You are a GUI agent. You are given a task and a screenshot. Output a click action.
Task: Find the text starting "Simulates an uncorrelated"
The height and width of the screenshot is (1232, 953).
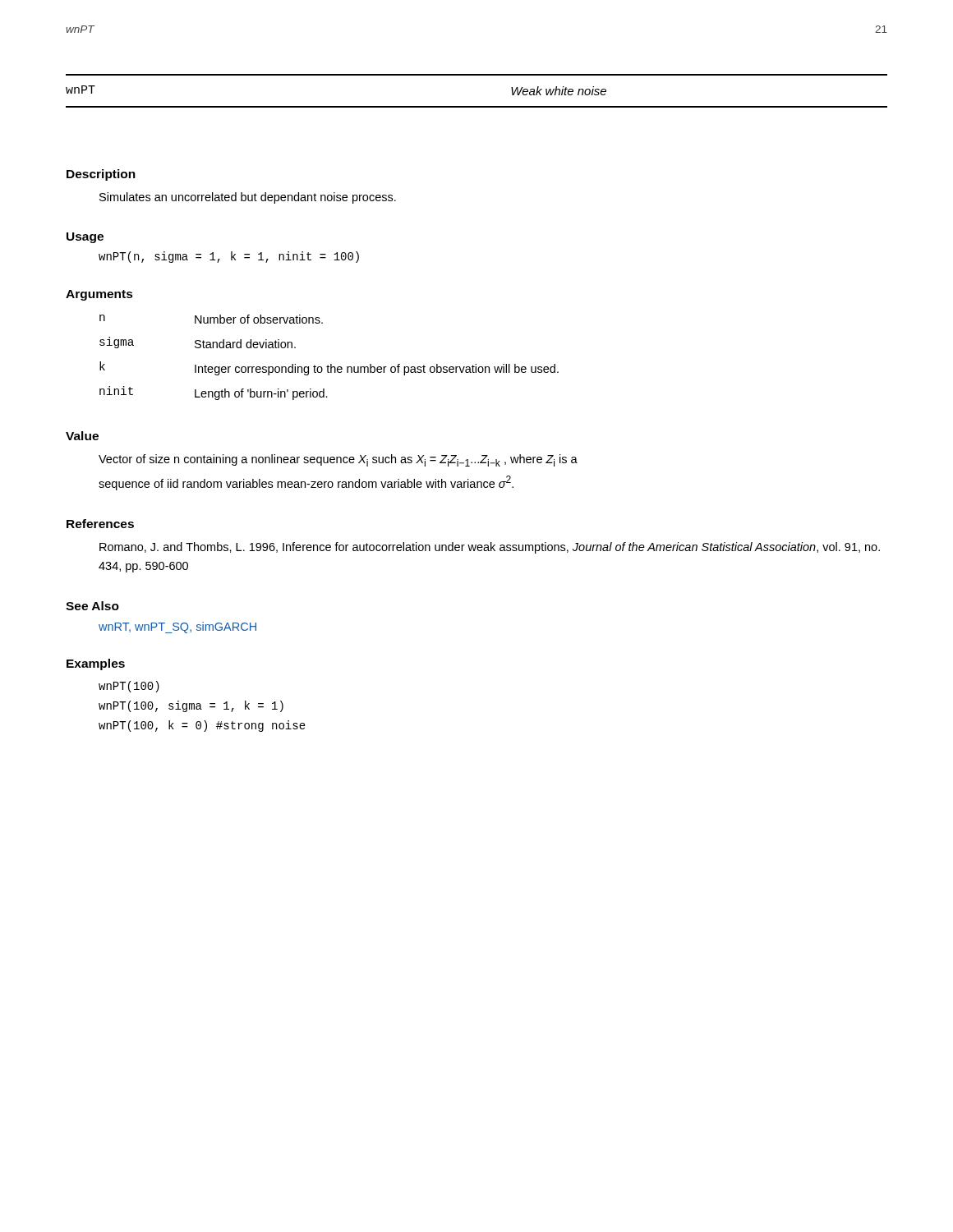(x=248, y=197)
